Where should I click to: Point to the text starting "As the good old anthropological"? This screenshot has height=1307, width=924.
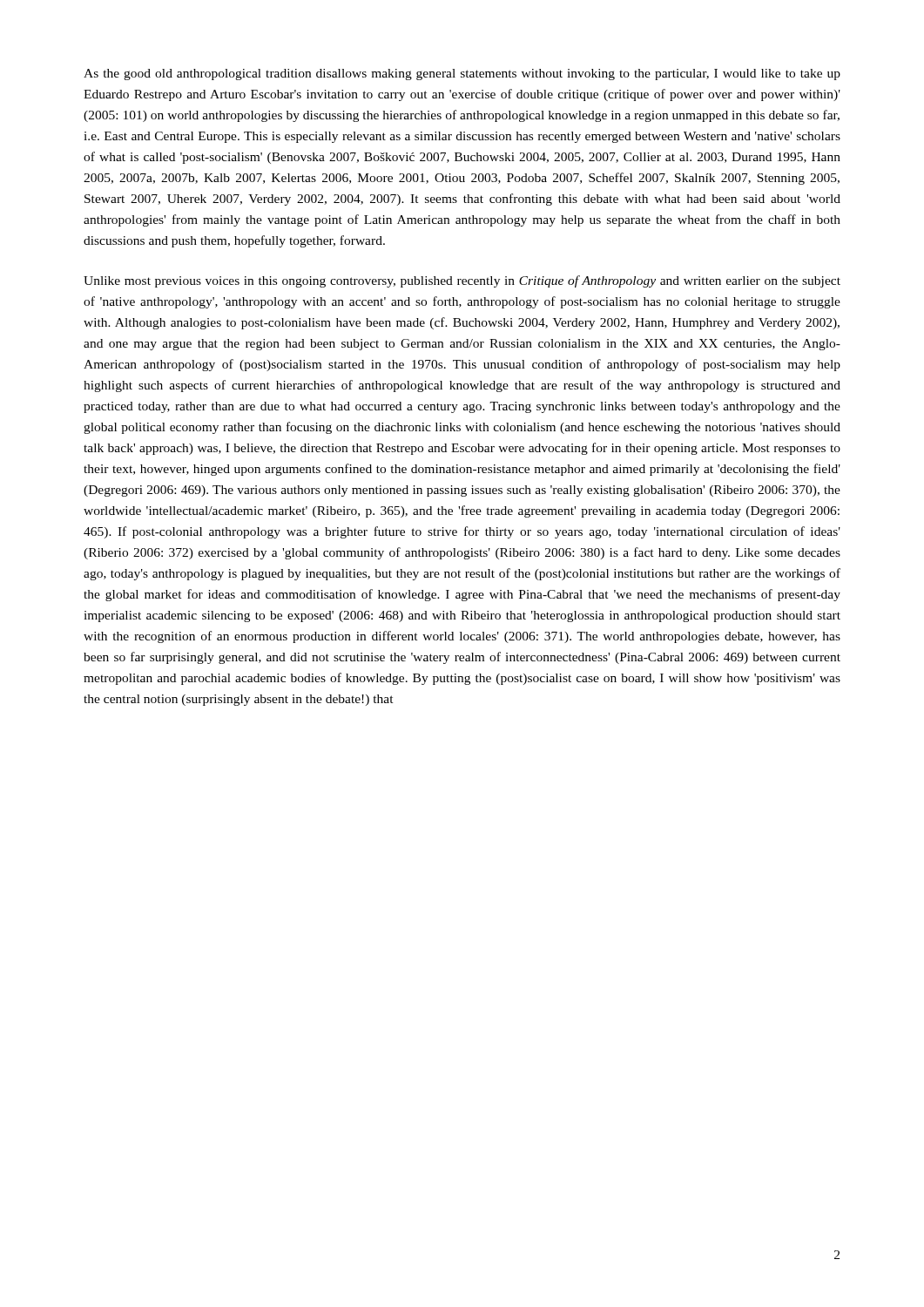point(462,156)
